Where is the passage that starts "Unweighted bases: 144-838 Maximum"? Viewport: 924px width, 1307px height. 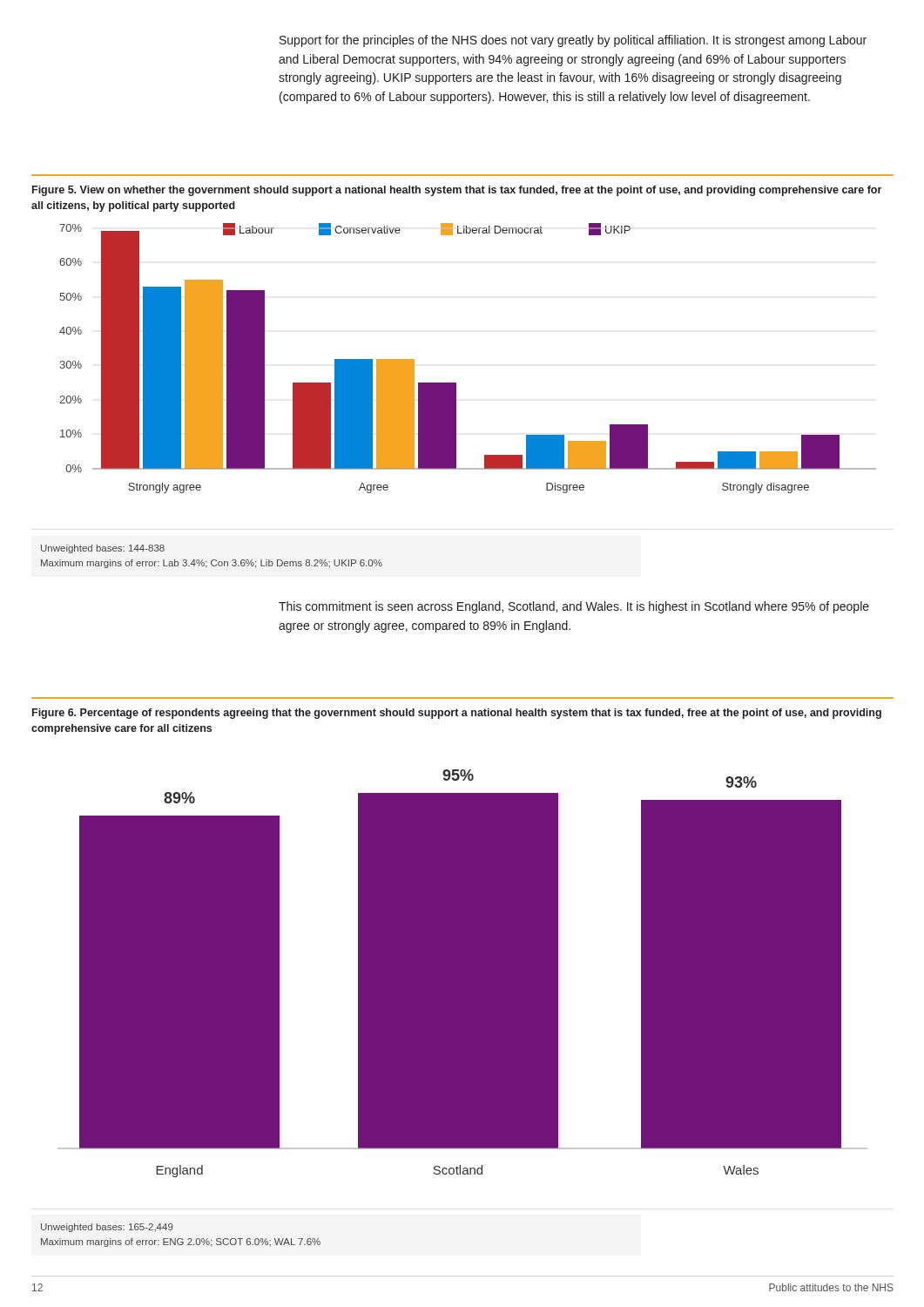(x=211, y=556)
